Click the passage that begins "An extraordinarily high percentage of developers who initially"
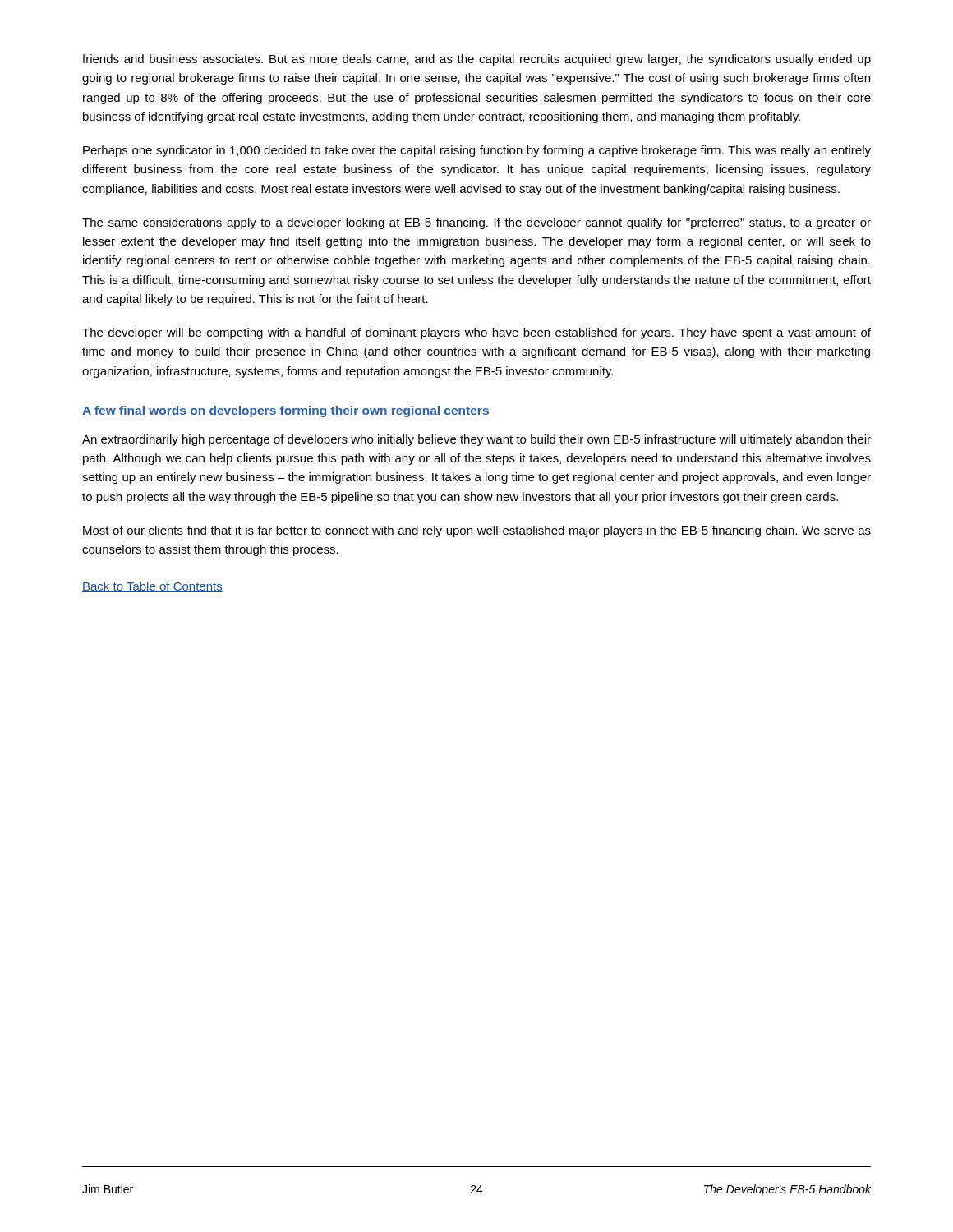 [x=476, y=467]
